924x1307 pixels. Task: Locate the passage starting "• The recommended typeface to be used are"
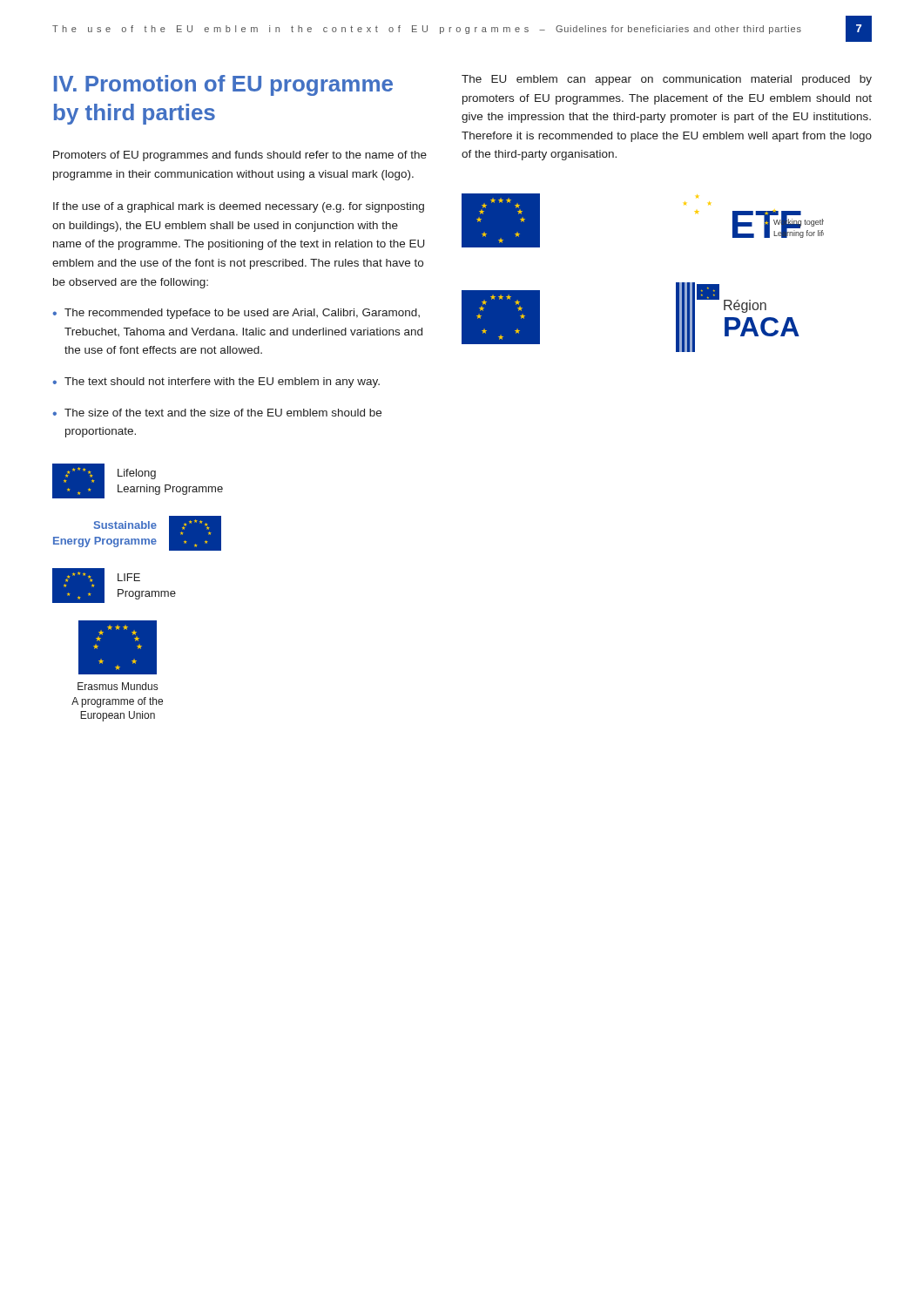(238, 330)
